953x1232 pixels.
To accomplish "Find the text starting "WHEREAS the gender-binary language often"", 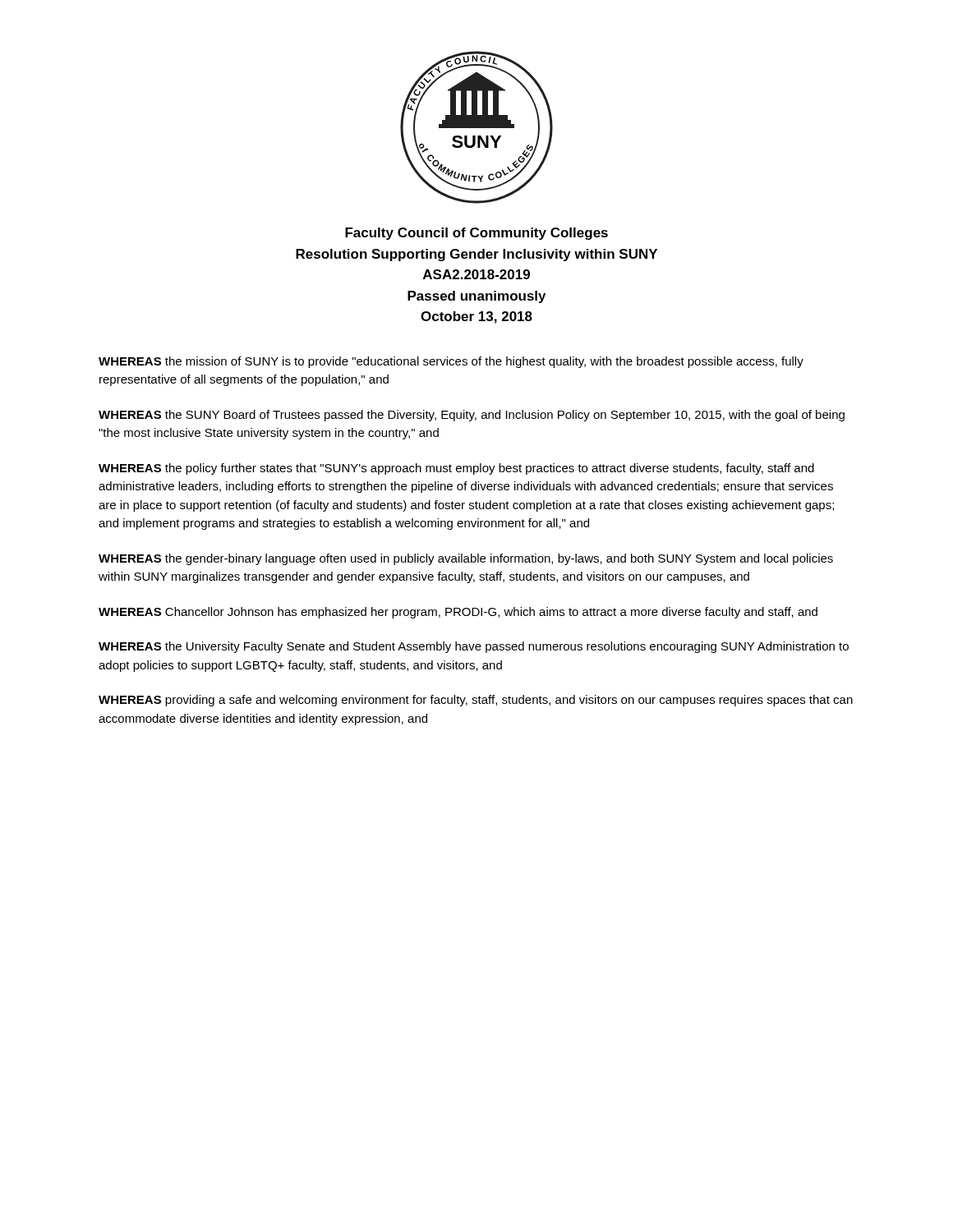I will 466,567.
